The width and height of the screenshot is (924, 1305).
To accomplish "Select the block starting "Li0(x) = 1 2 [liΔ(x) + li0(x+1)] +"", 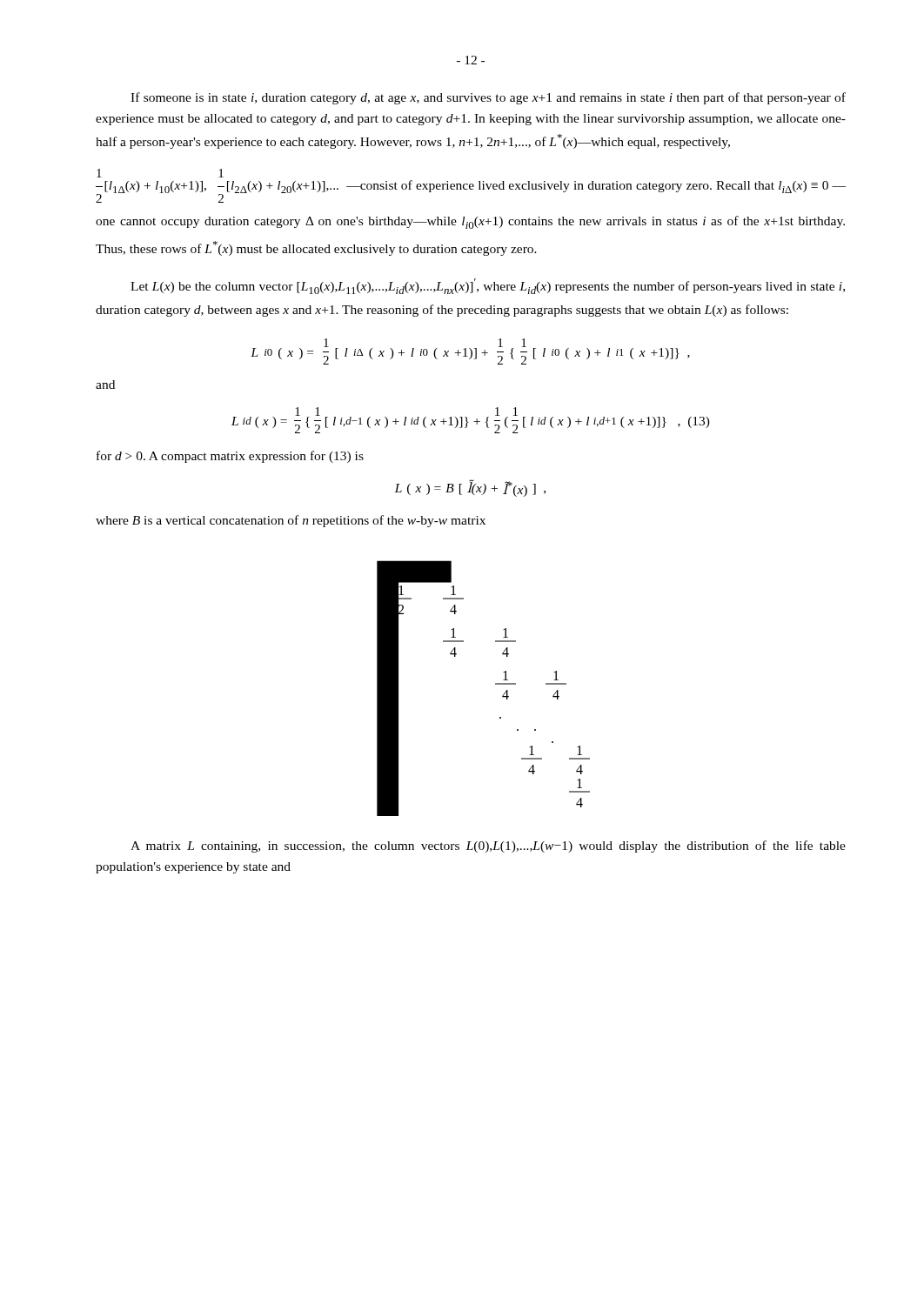I will click(471, 352).
